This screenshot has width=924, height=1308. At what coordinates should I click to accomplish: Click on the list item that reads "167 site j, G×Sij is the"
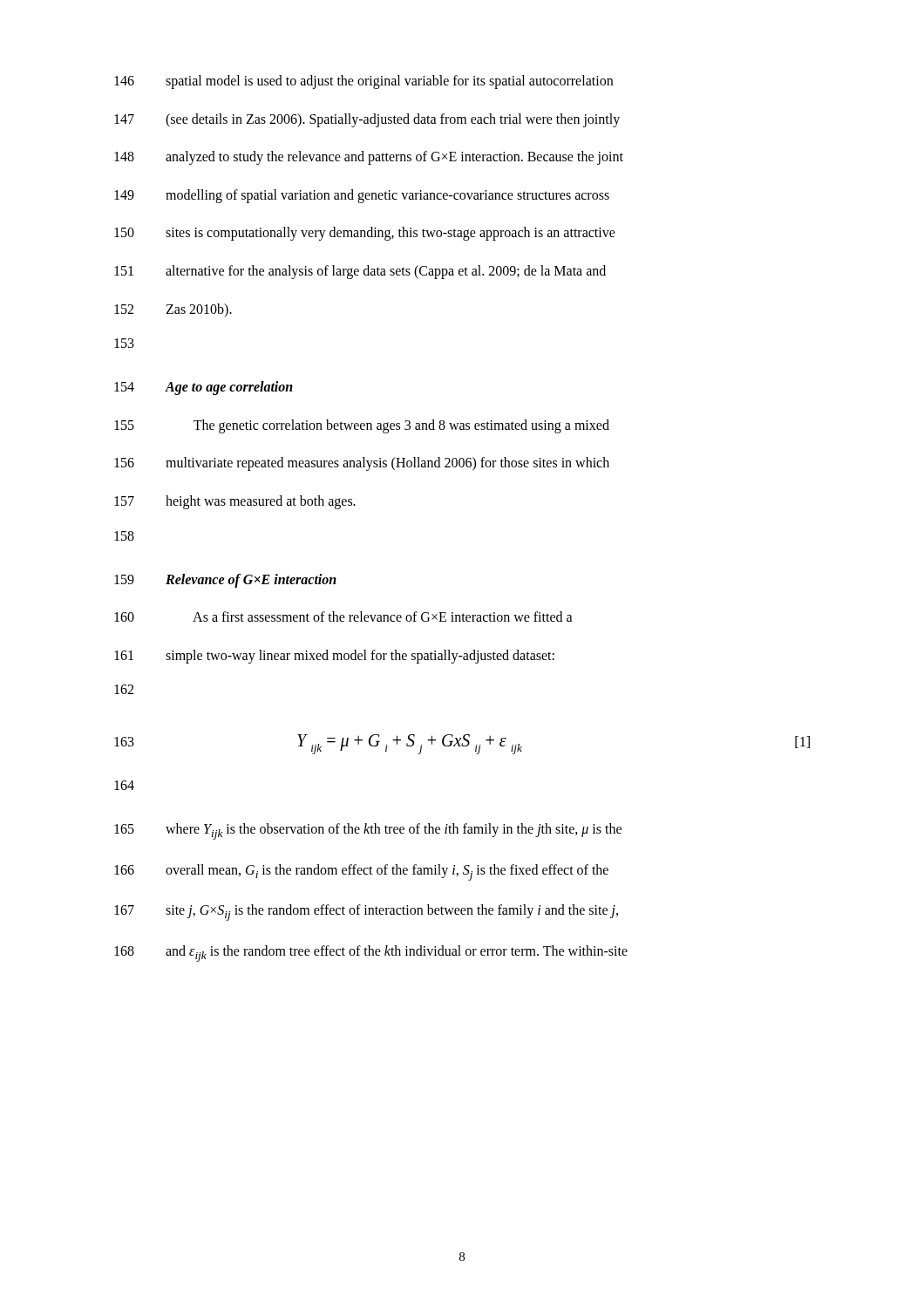click(x=462, y=912)
